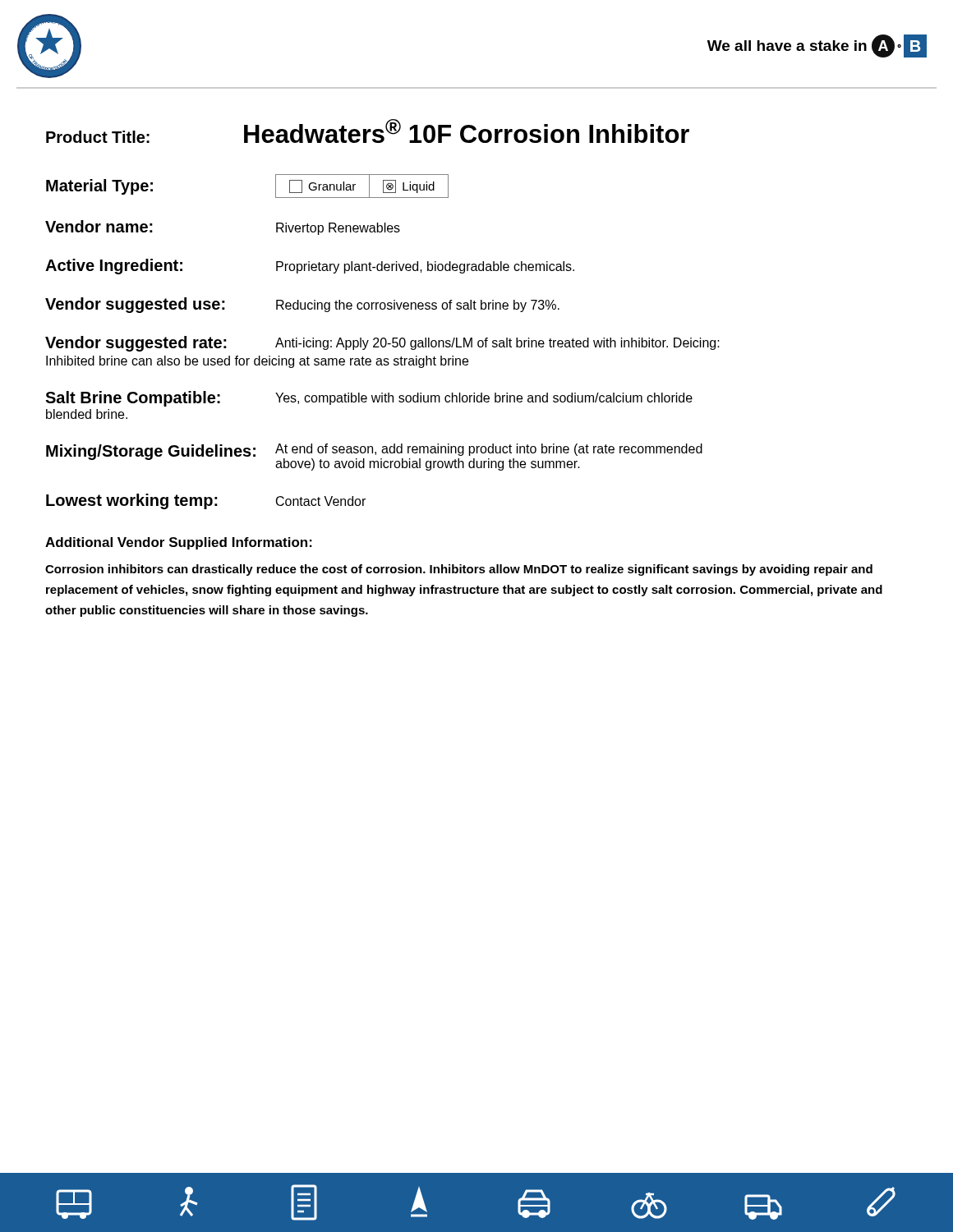Select the text block containing "Active Ingredient: Proprietary plant-derived,"
953x1232 pixels.
tap(310, 266)
